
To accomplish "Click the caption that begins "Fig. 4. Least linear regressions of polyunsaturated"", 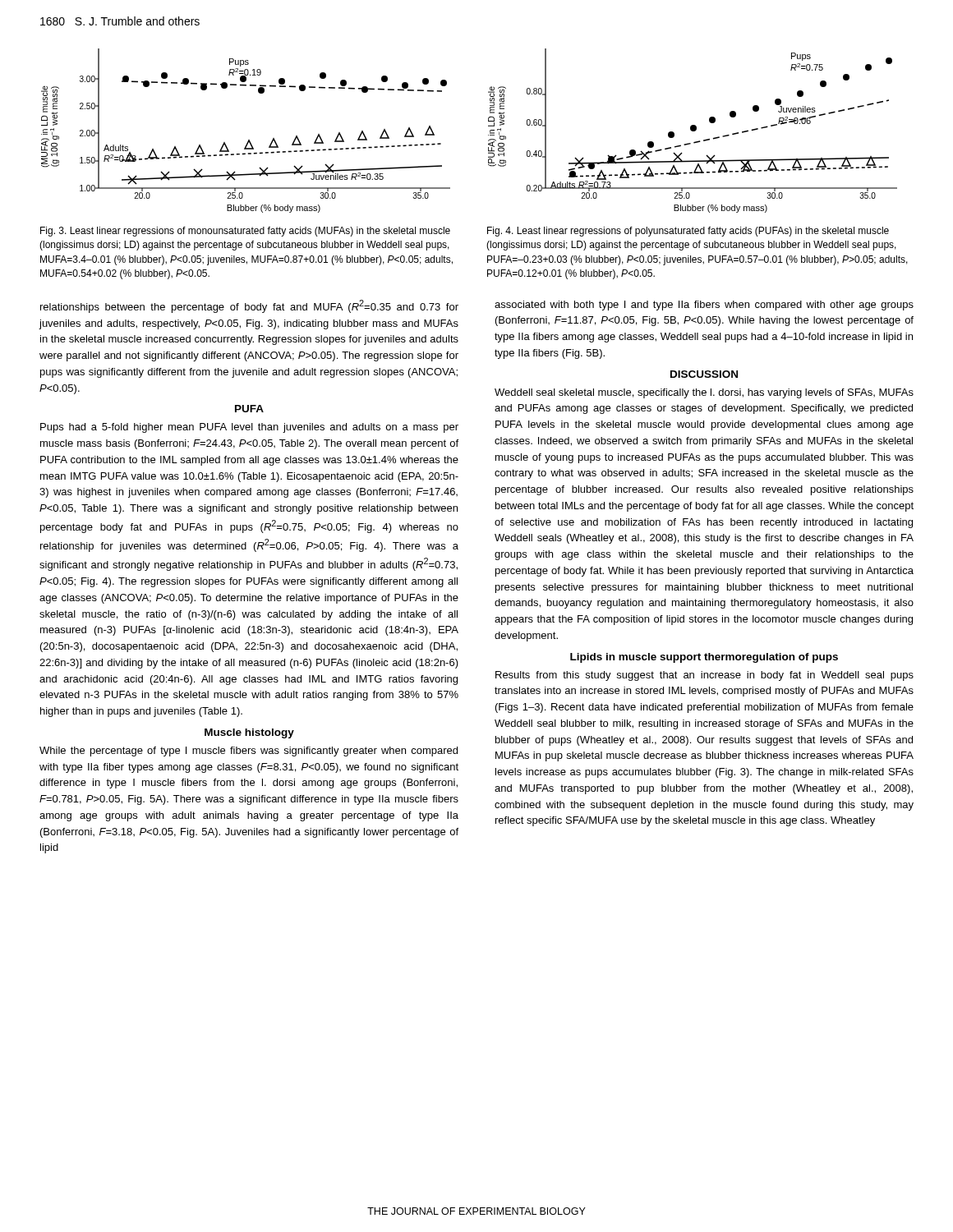I will pos(697,252).
